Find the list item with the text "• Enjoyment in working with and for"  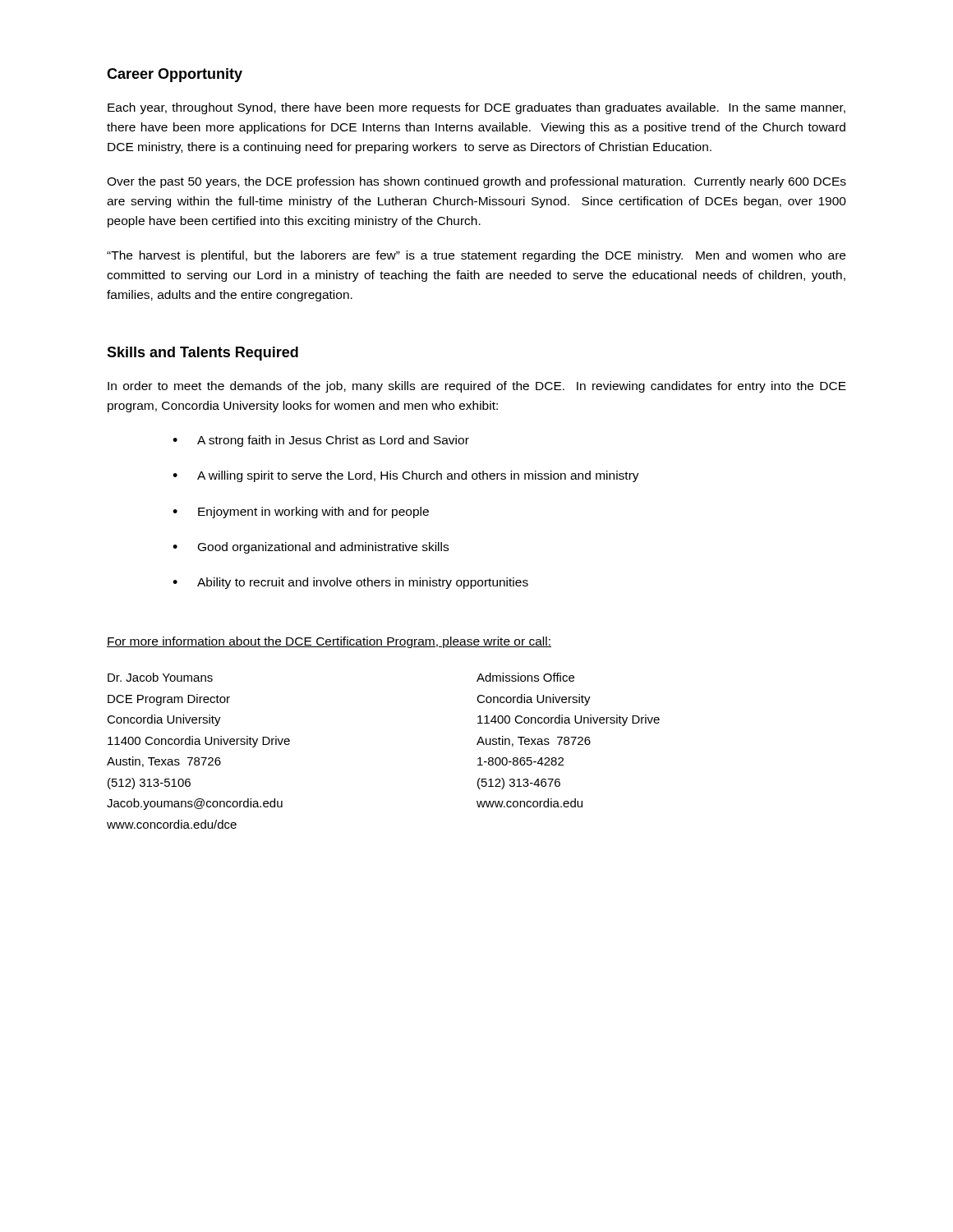click(301, 512)
